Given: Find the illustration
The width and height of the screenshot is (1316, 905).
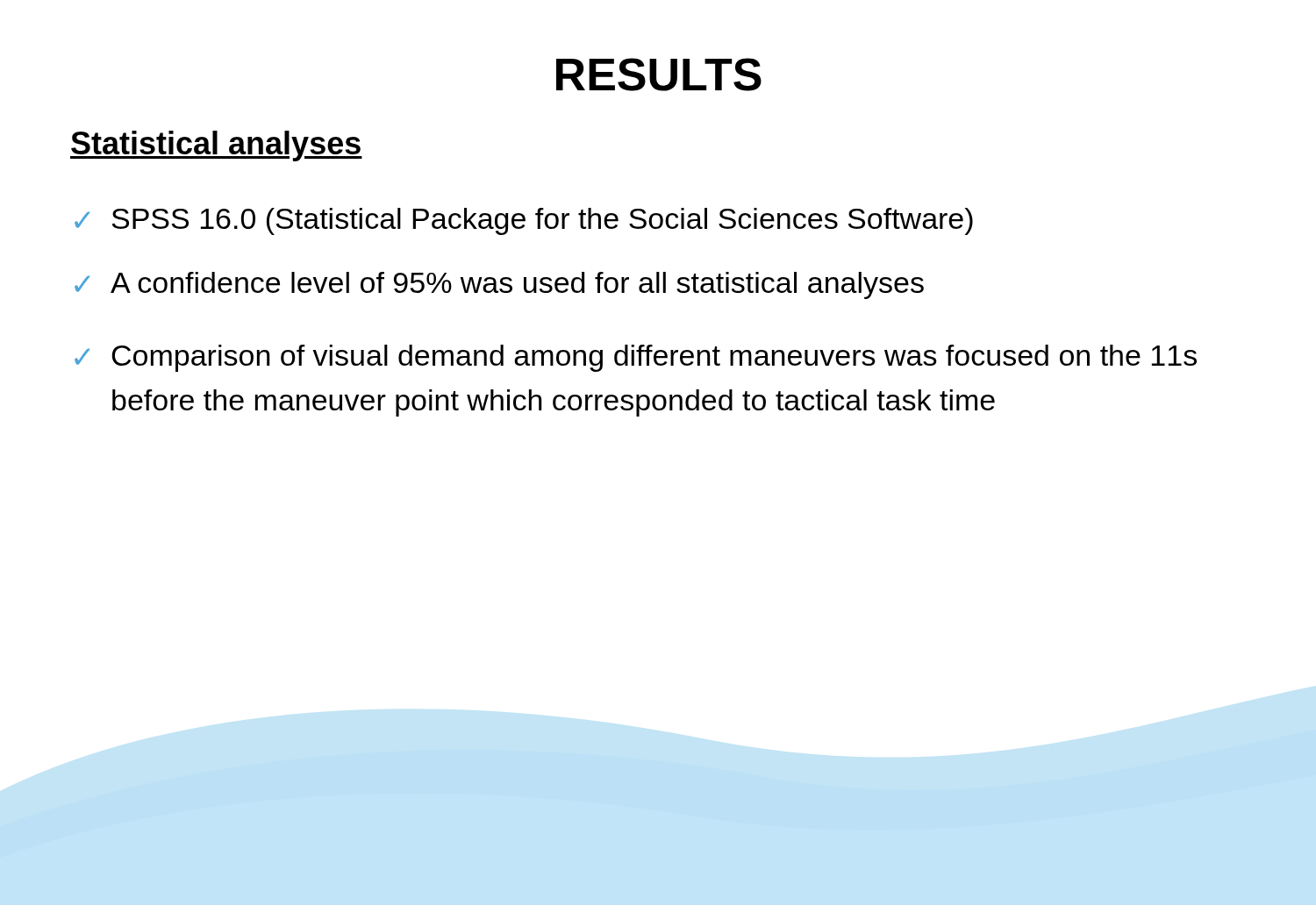Looking at the screenshot, I should pyautogui.click(x=658, y=769).
